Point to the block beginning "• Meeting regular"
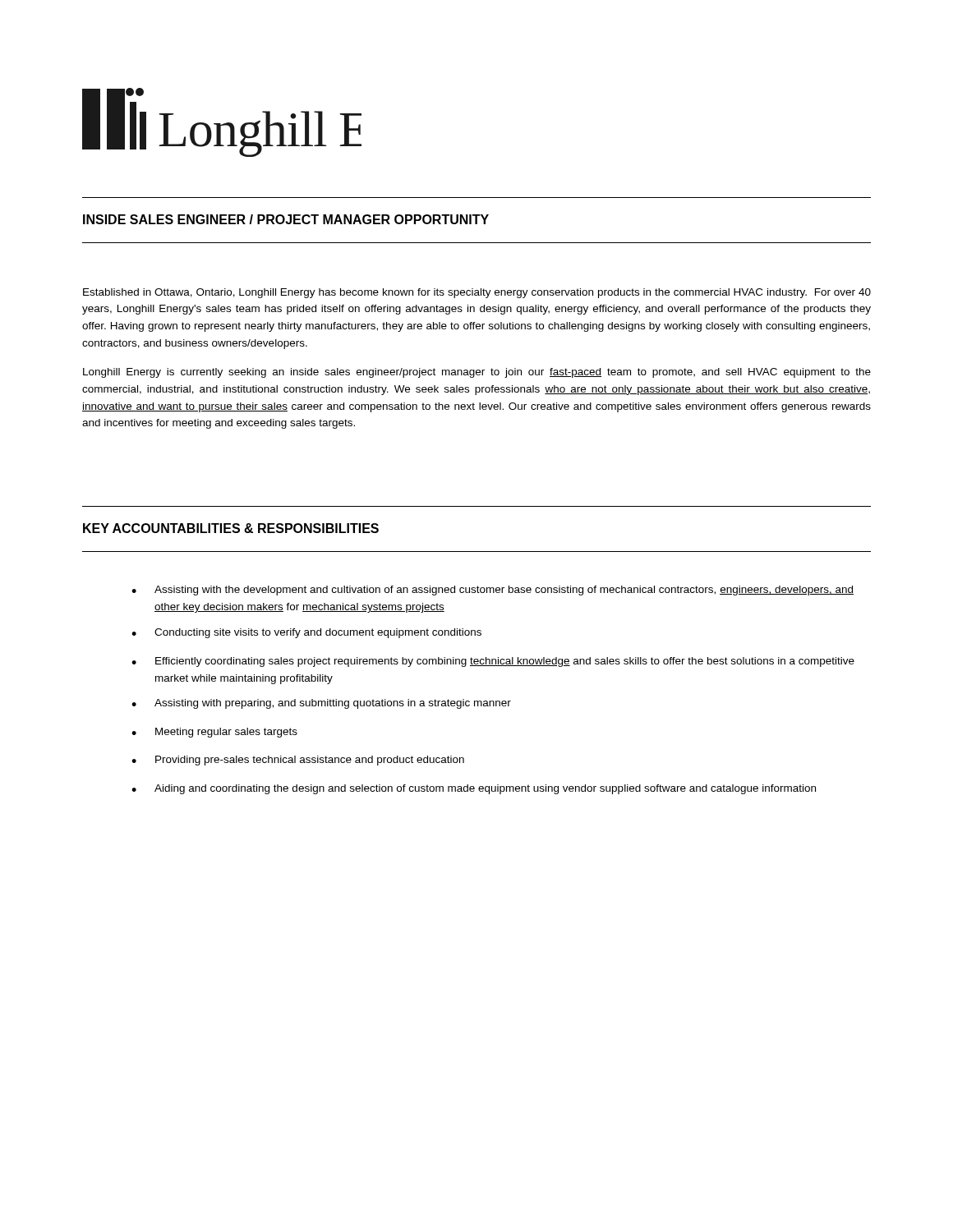This screenshot has height=1232, width=953. [x=214, y=733]
